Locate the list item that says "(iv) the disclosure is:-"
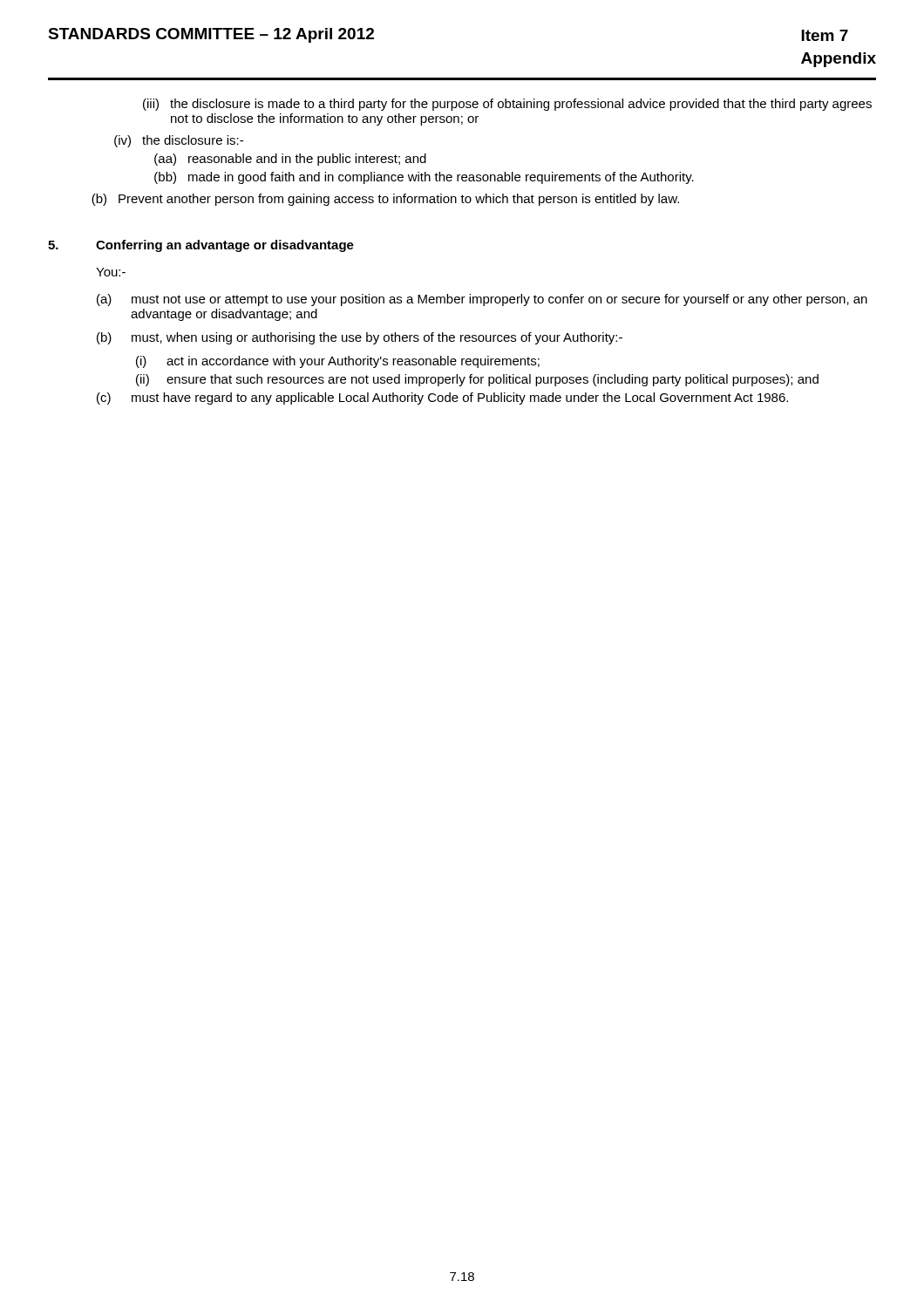924x1308 pixels. click(167, 140)
